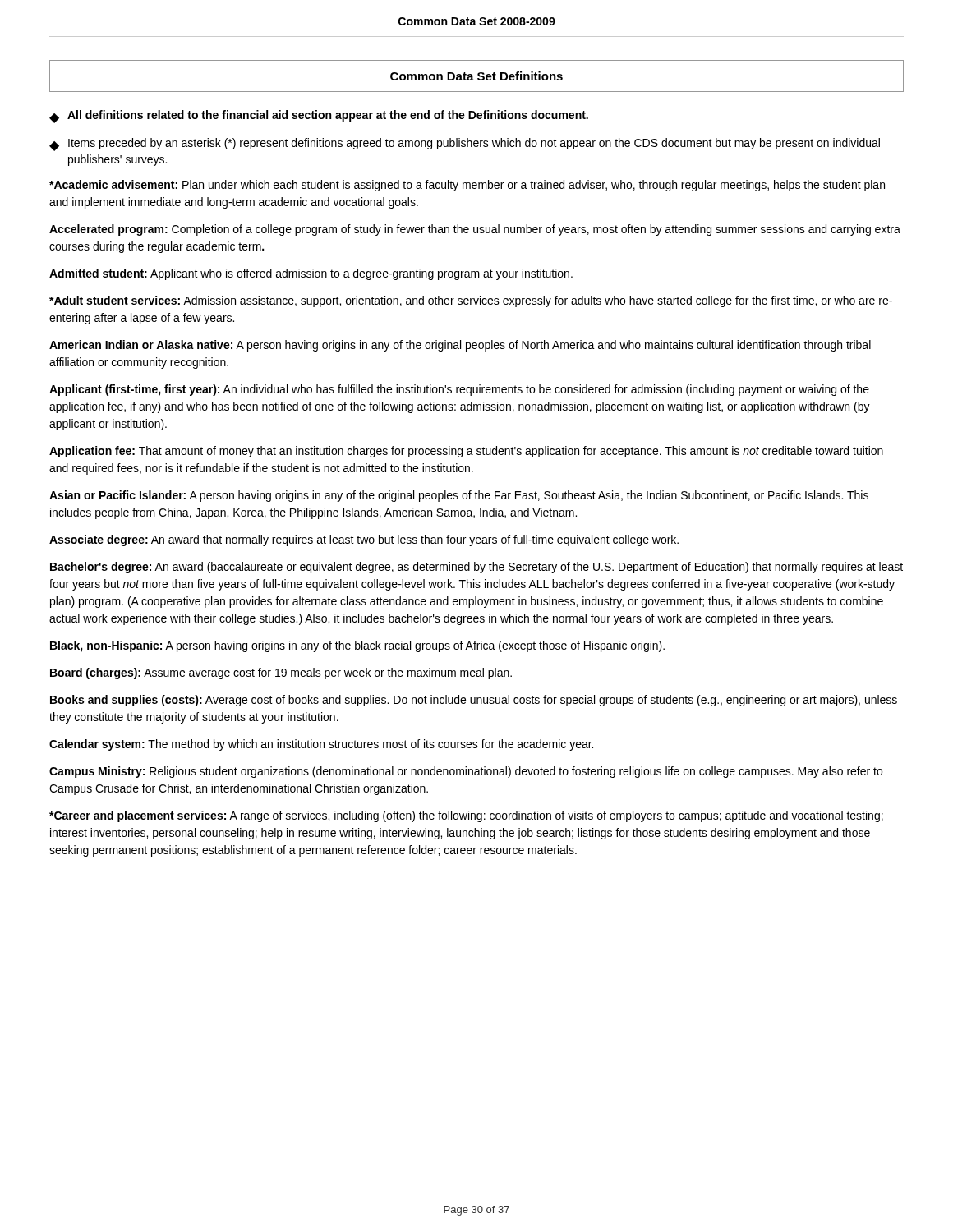Click on the text block containing "Asian or Pacific"
This screenshot has height=1232, width=953.
tap(459, 504)
